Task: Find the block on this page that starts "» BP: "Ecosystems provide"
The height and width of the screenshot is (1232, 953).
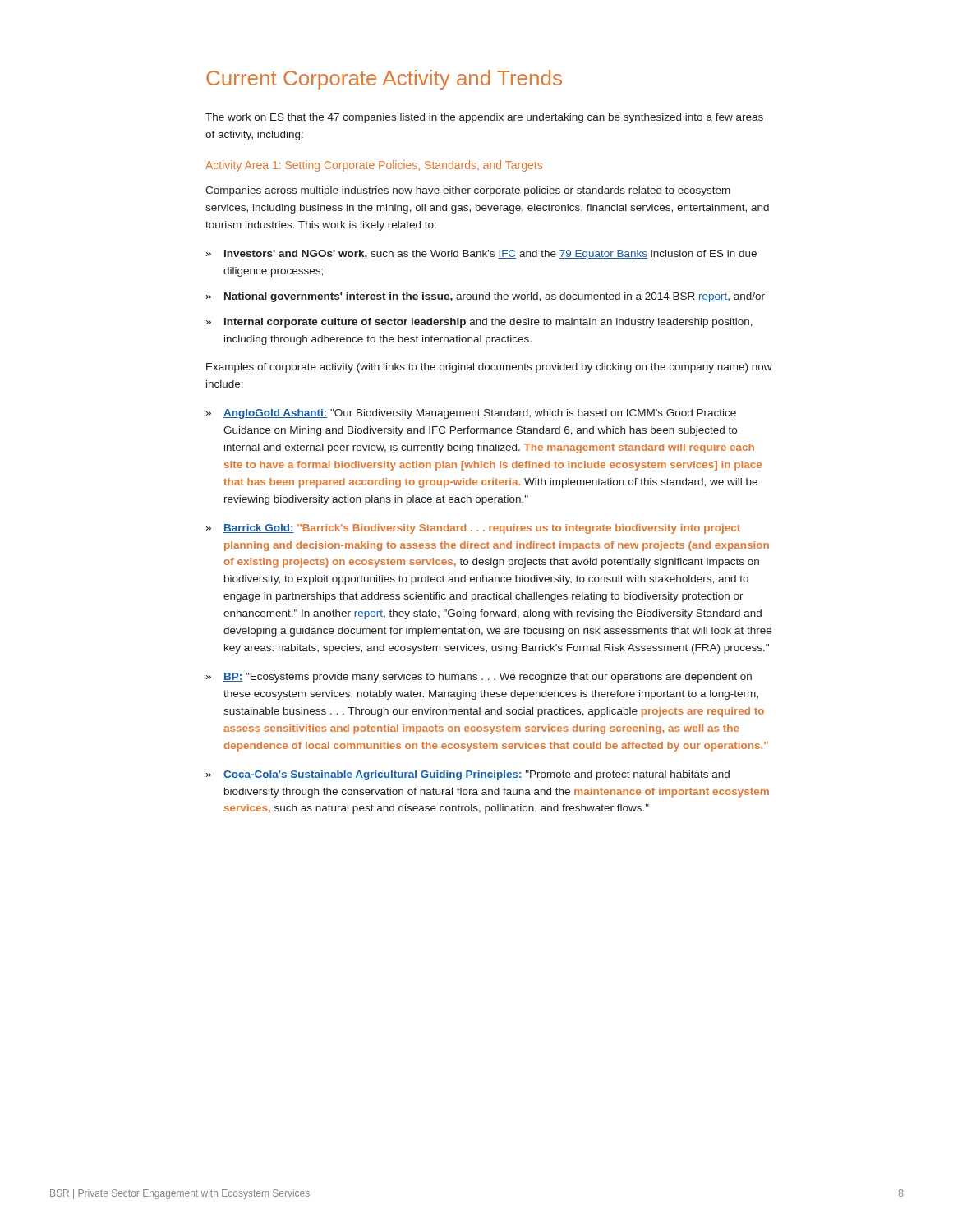Action: tap(489, 711)
